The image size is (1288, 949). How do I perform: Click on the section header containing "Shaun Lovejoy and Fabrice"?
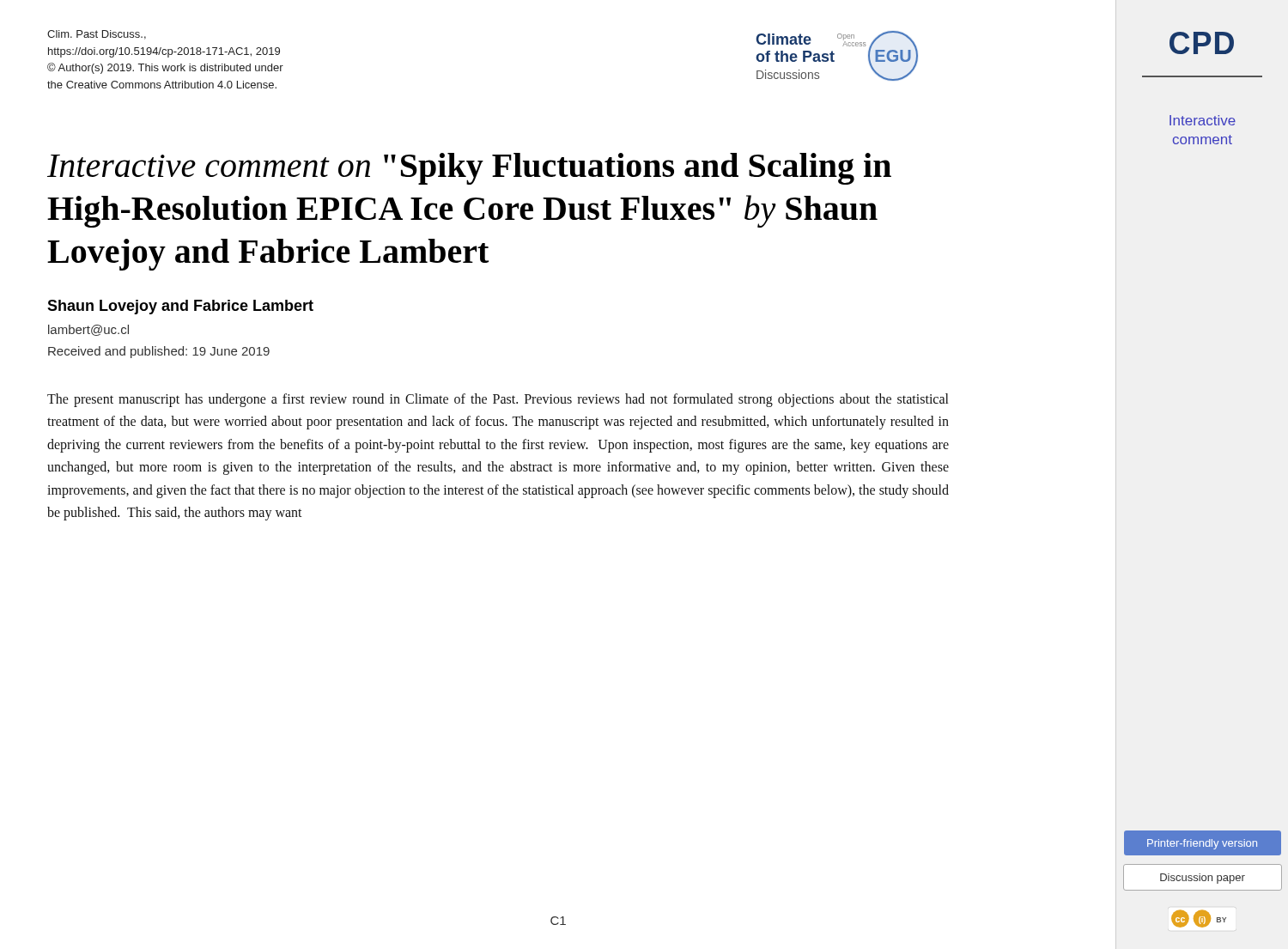pyautogui.click(x=180, y=306)
